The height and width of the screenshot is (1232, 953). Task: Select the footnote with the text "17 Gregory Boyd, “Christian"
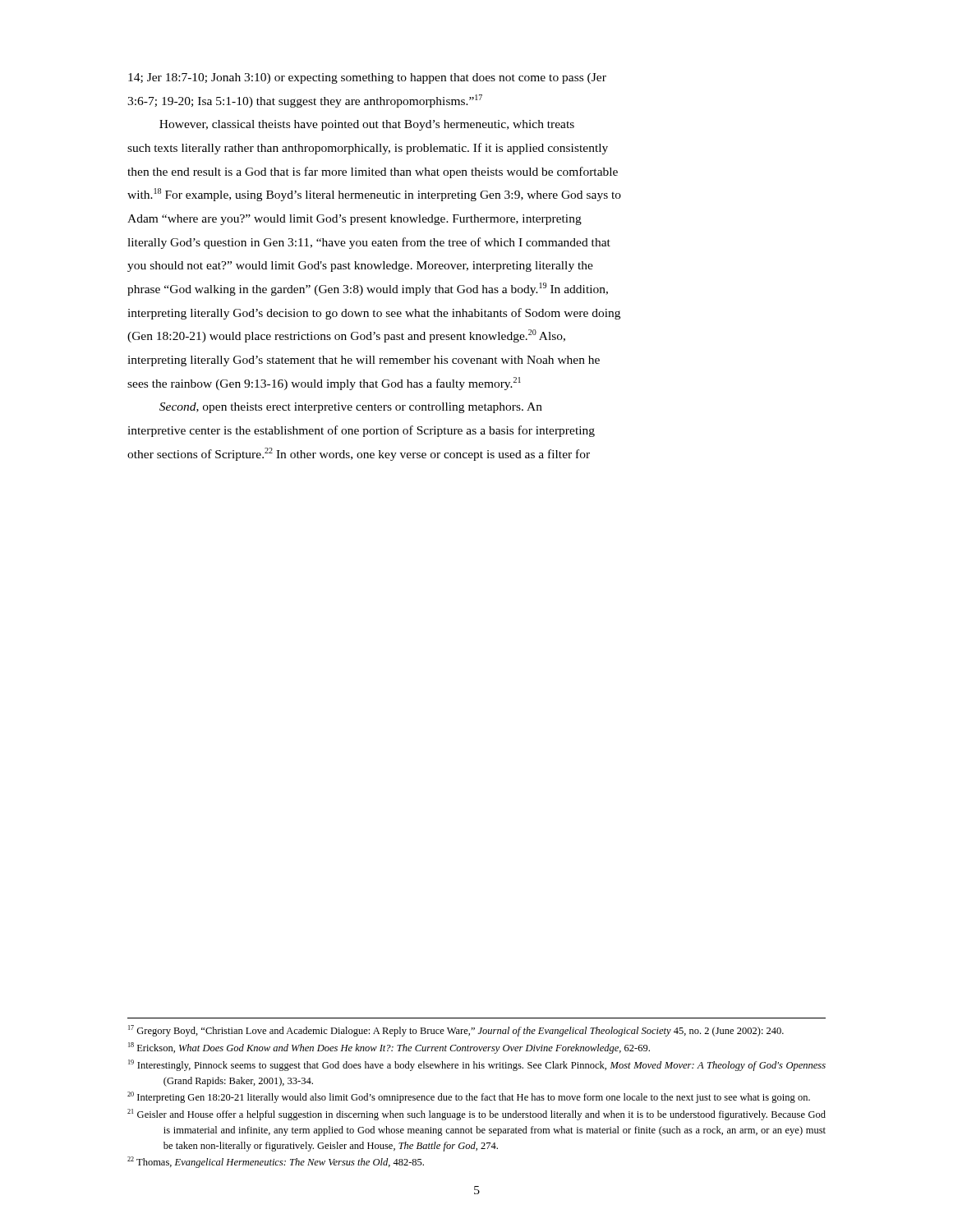pyautogui.click(x=456, y=1031)
